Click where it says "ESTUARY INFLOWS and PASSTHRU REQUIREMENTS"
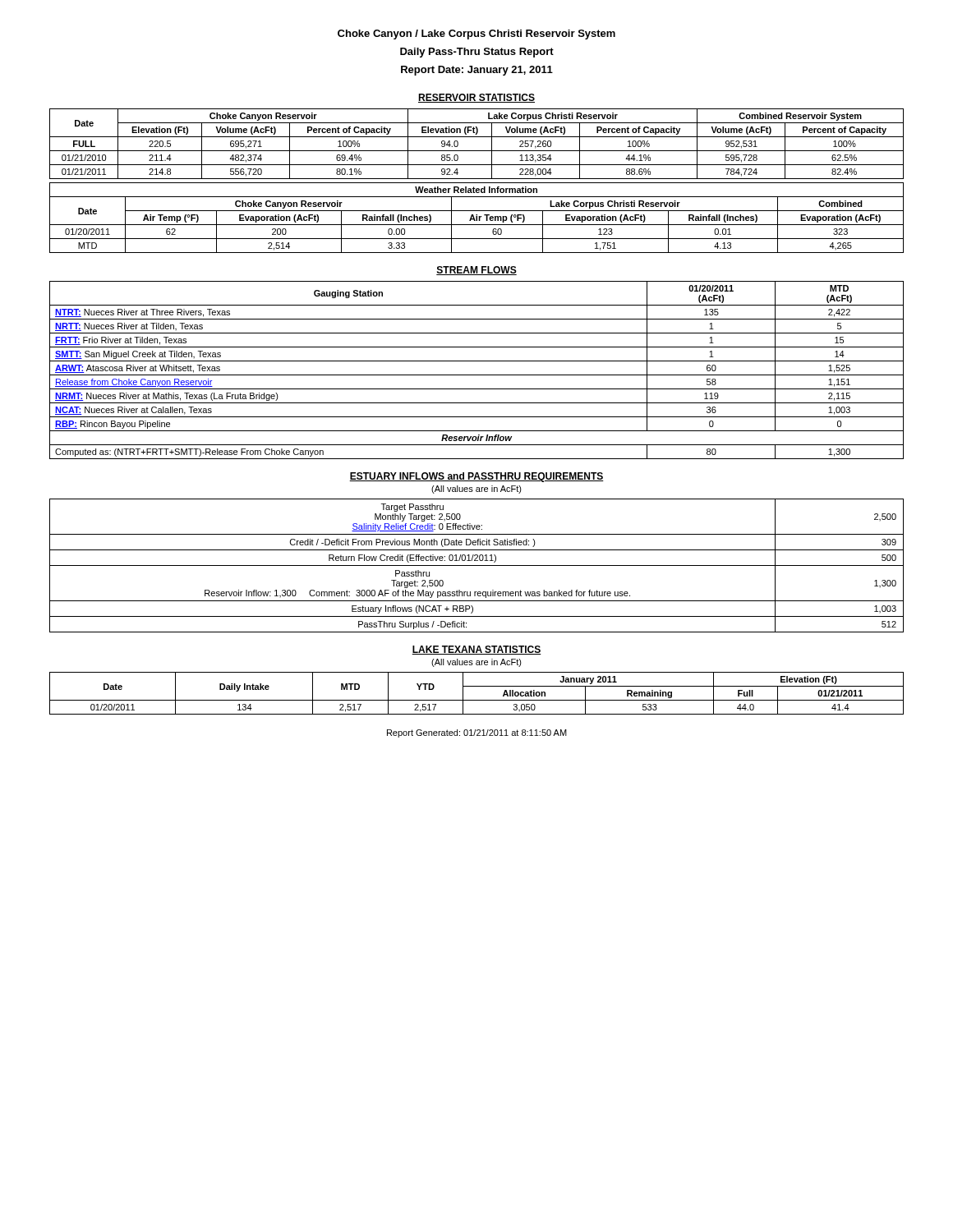The height and width of the screenshot is (1232, 953). 476,477
